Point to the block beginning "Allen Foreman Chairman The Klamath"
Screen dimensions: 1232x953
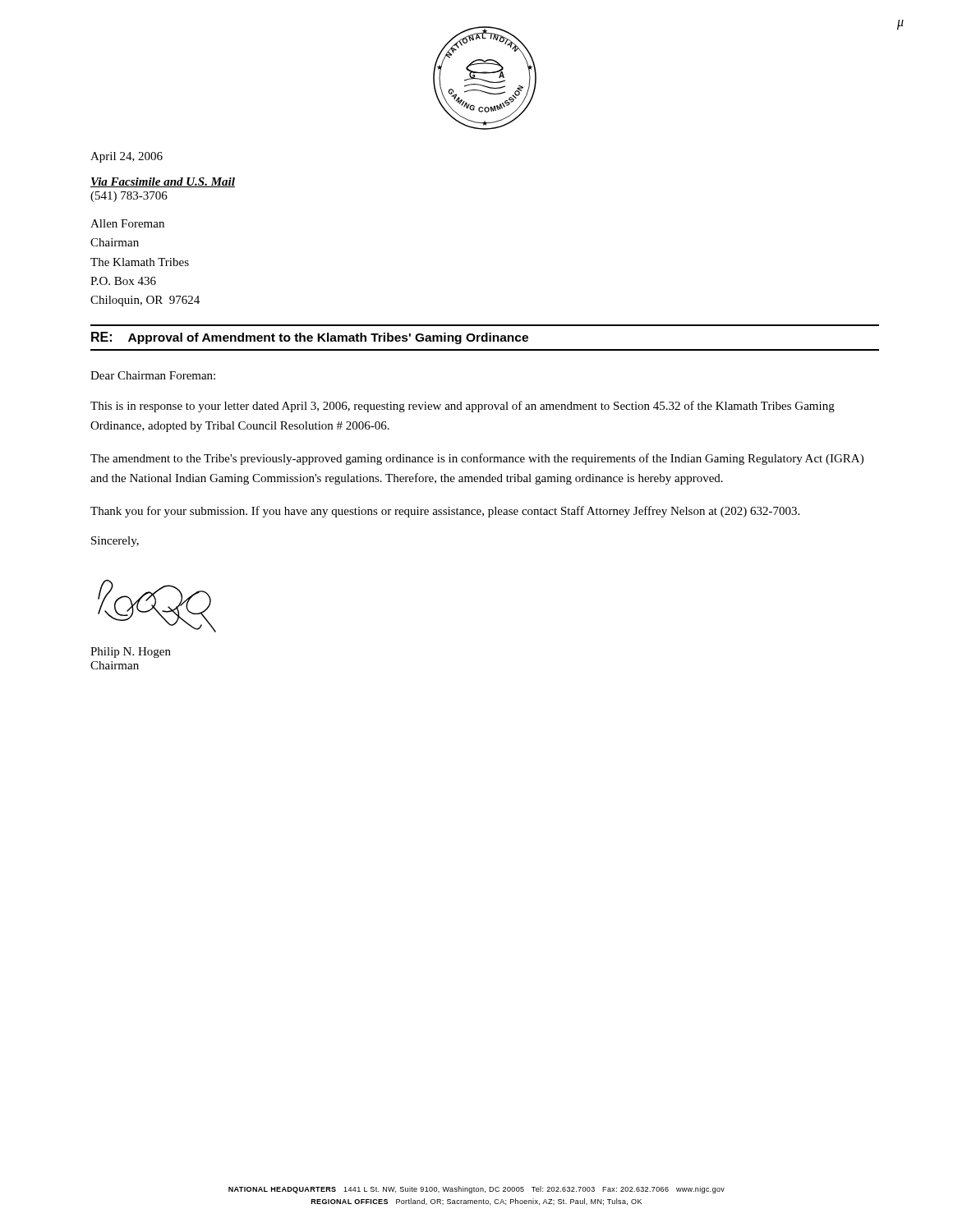click(145, 262)
